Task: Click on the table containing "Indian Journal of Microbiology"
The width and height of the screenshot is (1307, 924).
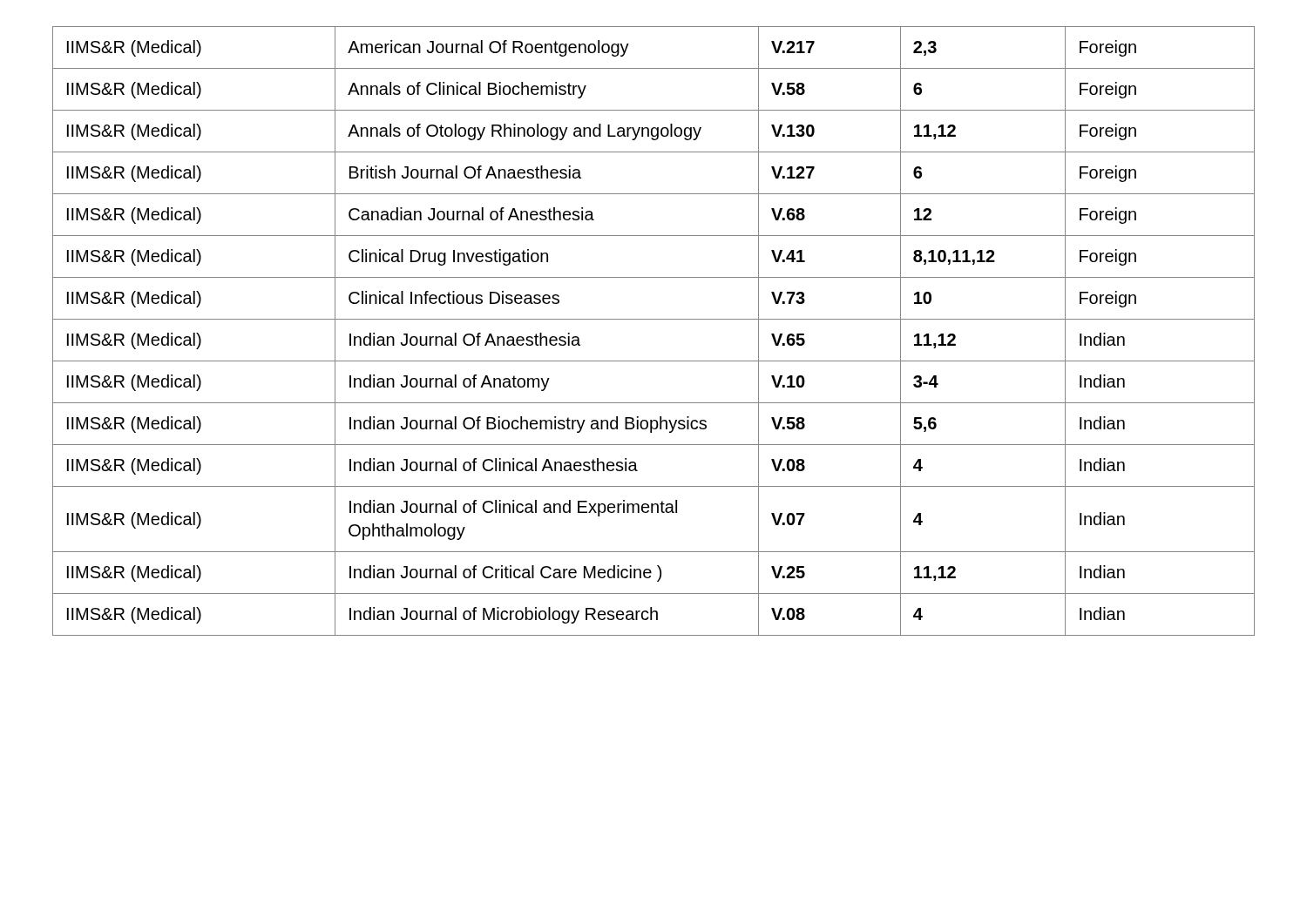Action: [654, 331]
